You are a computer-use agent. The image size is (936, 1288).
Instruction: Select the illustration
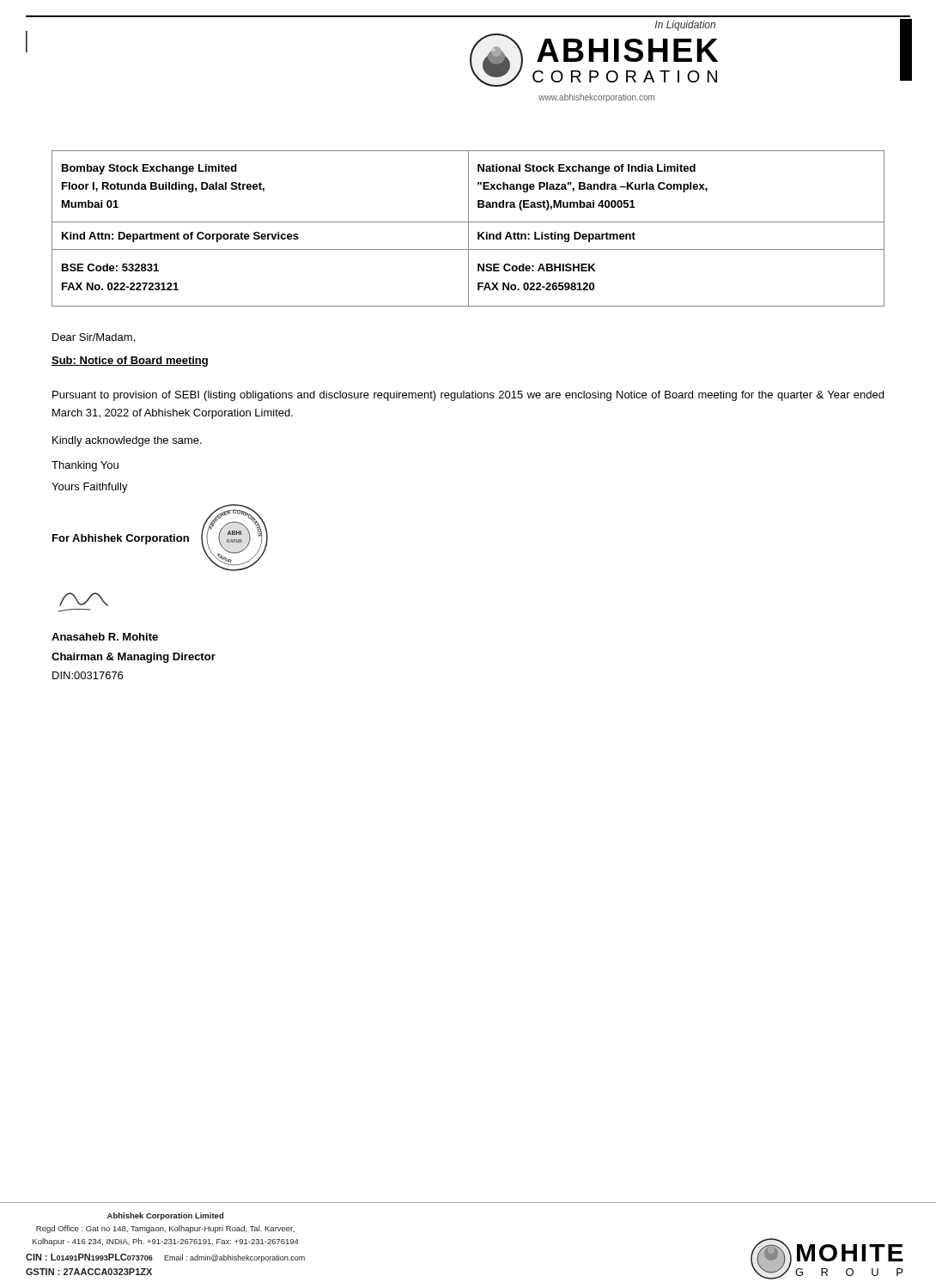click(468, 599)
